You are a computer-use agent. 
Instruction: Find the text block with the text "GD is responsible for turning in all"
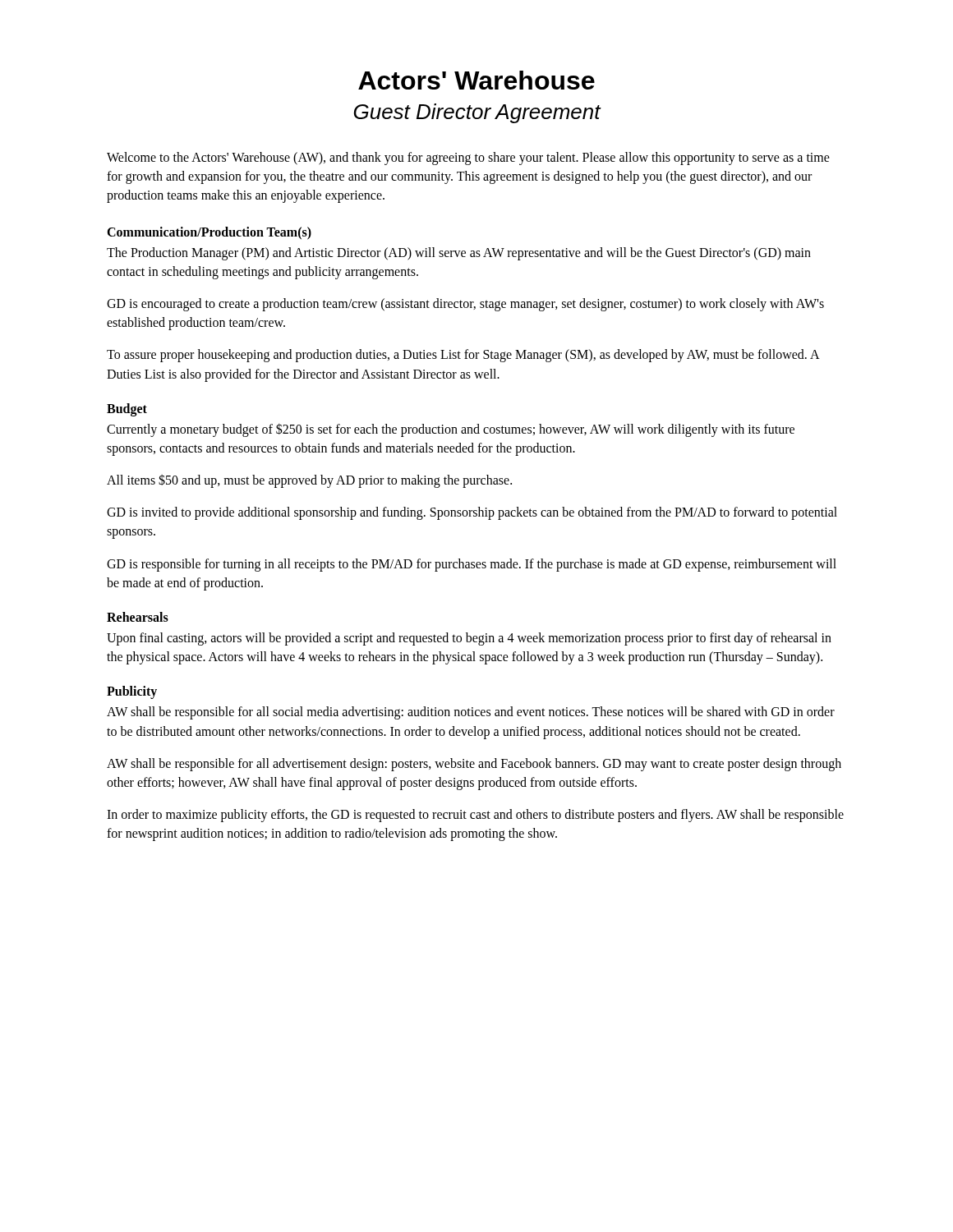(x=472, y=573)
